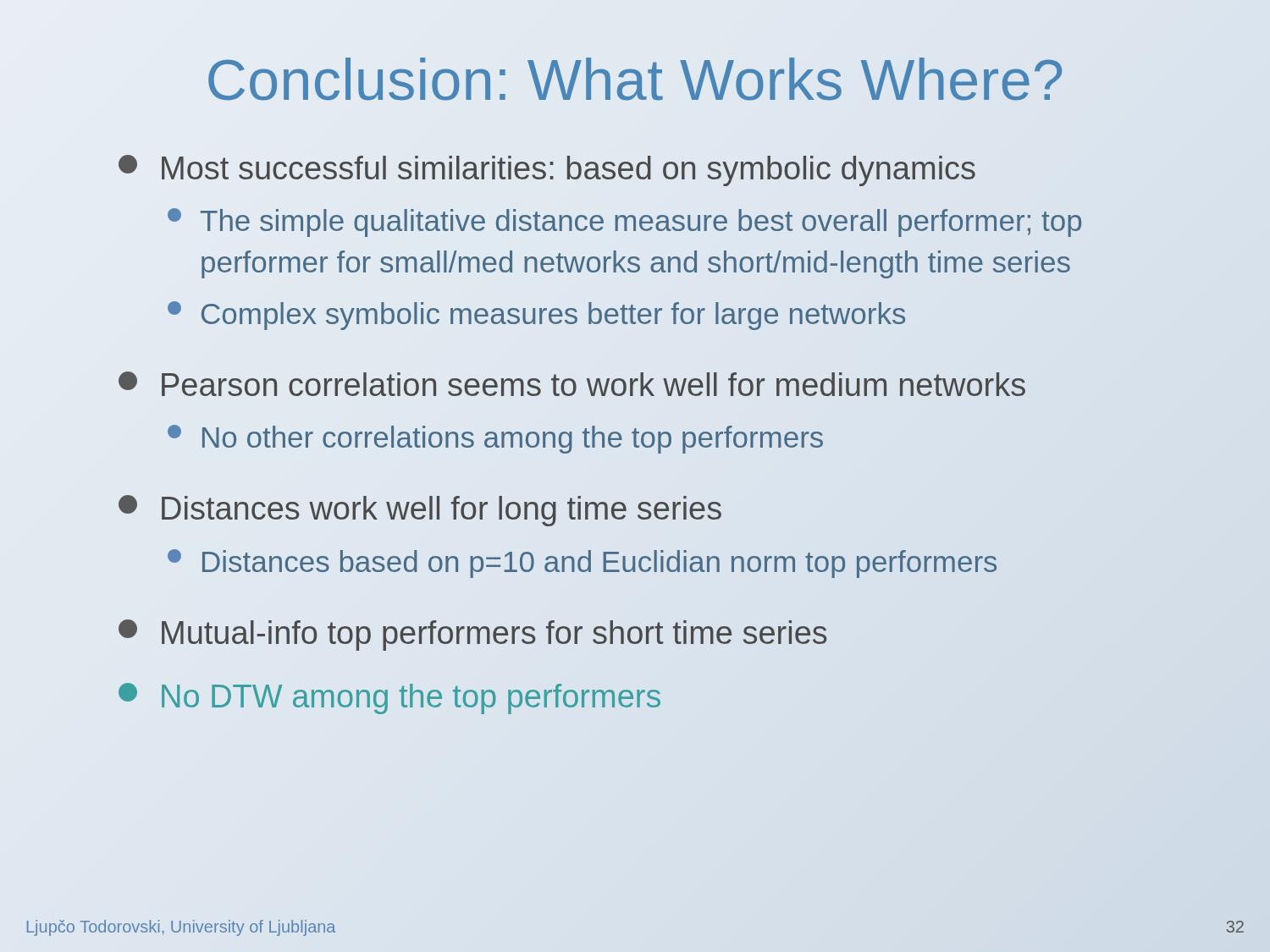Locate the region starting "Complex symbolic measures better"
This screenshot has height=952, width=1270.
pyautogui.click(x=537, y=314)
